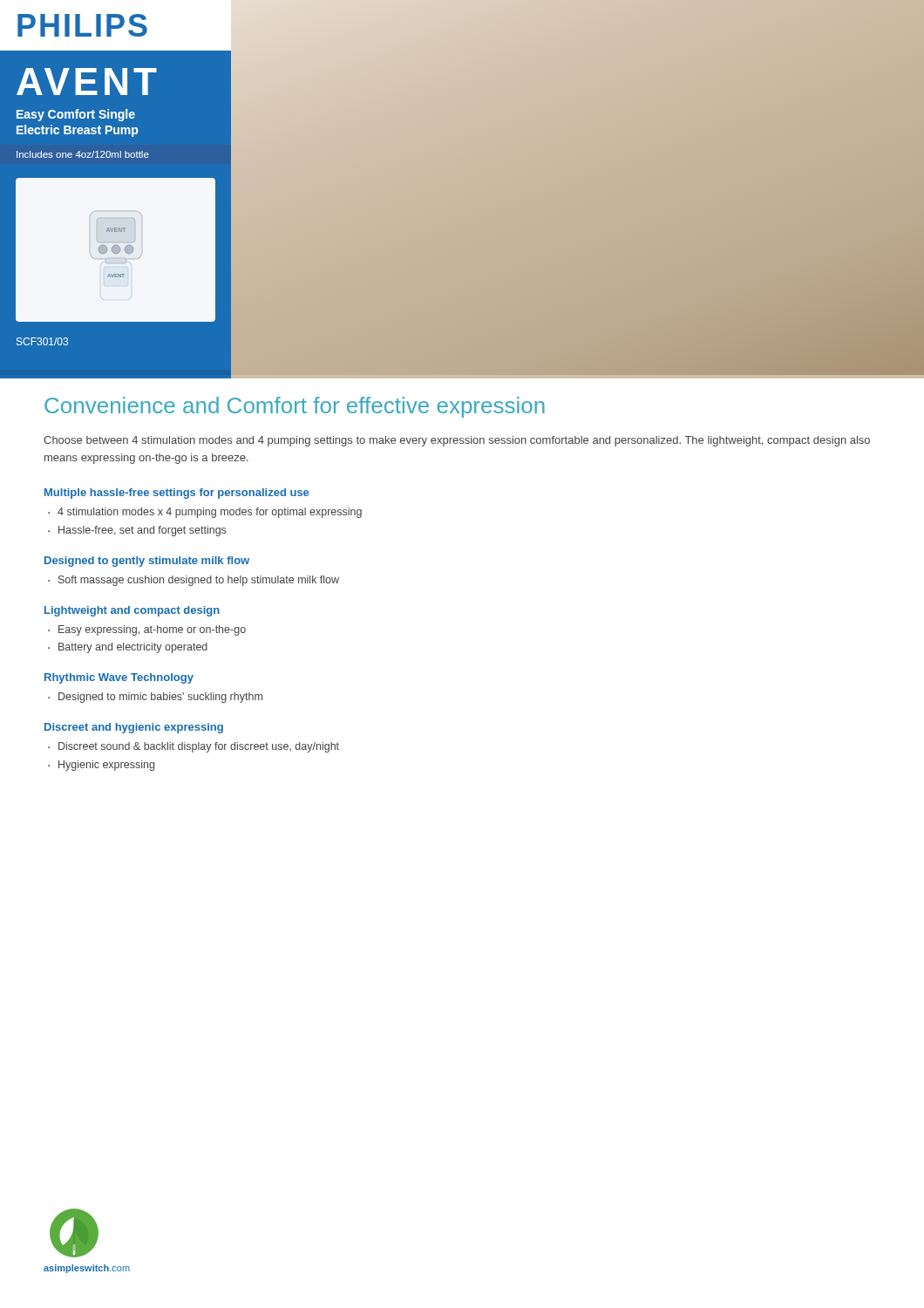Point to the block beginning "Soft massage cushion designed"
924x1308 pixels.
pyautogui.click(x=198, y=580)
